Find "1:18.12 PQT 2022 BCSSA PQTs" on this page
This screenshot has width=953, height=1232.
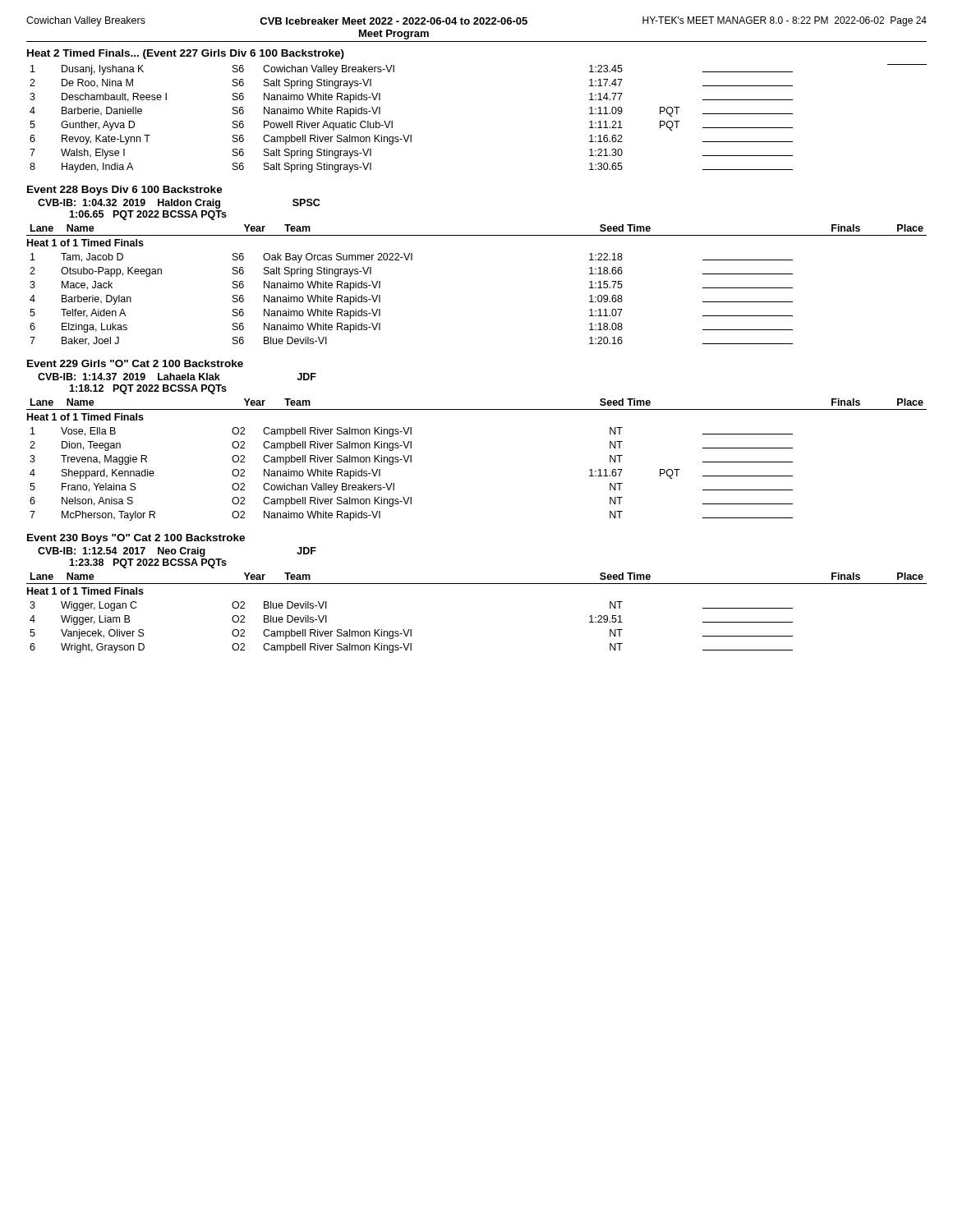(126, 389)
